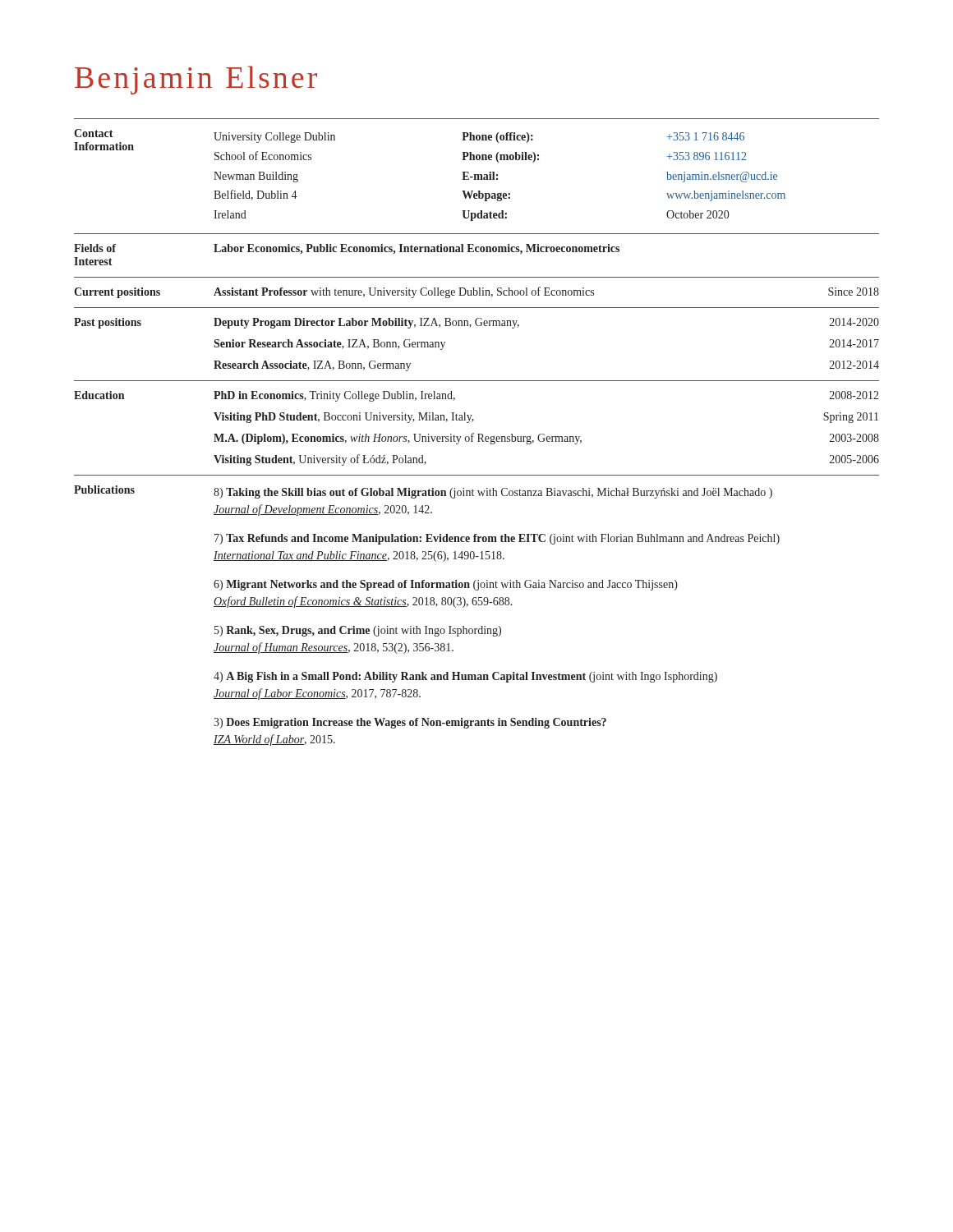Screen dimensions: 1232x953
Task: Click on the passage starting "University College Dublin School of Economics Newman"
Action: [x=479, y=138]
